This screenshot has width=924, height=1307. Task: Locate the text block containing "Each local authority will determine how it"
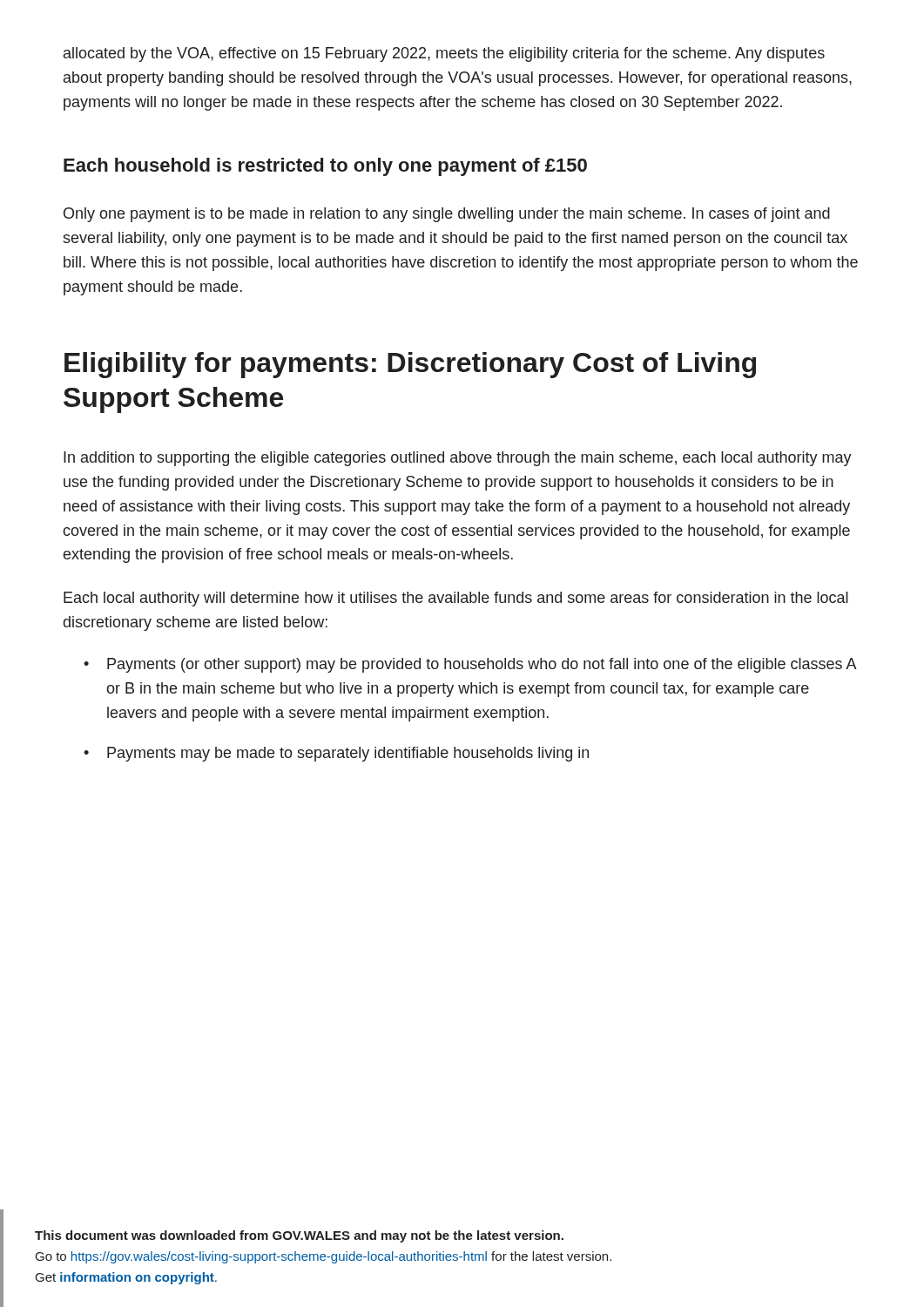pyautogui.click(x=456, y=610)
